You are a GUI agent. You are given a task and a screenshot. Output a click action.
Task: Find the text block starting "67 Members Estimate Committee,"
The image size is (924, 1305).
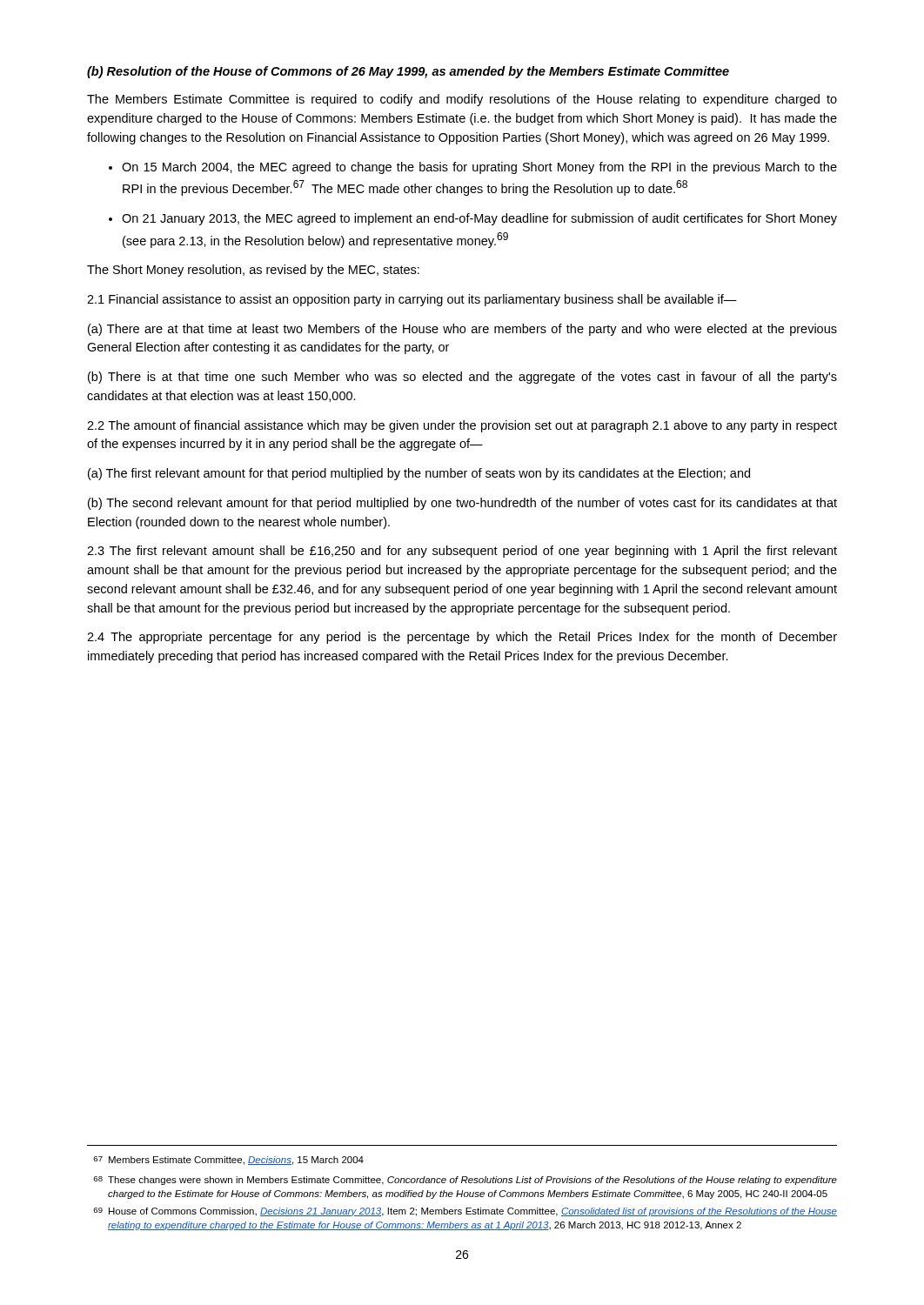[x=228, y=1161]
